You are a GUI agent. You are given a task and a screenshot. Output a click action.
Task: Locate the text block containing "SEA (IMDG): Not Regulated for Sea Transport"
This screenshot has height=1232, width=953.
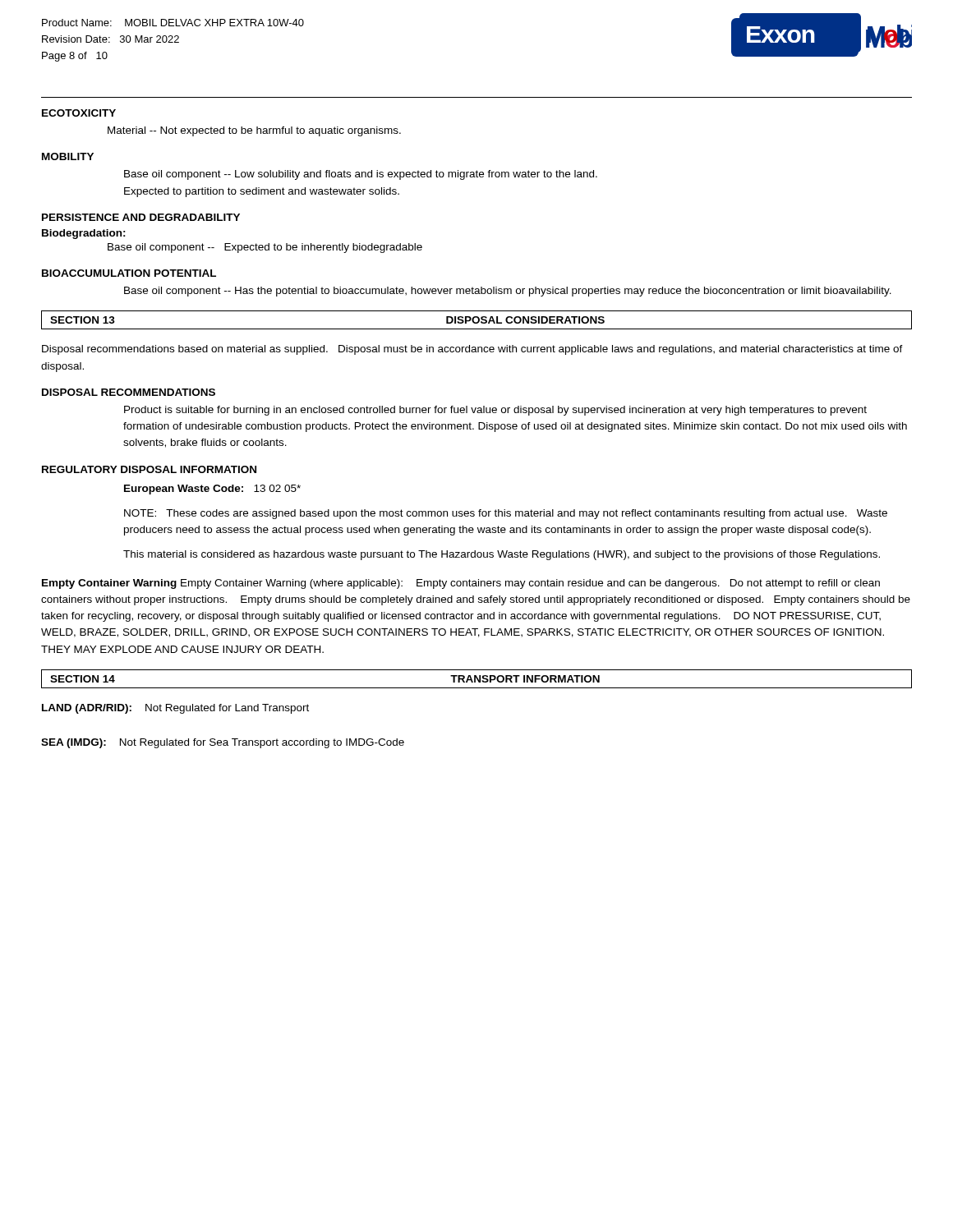tap(223, 742)
